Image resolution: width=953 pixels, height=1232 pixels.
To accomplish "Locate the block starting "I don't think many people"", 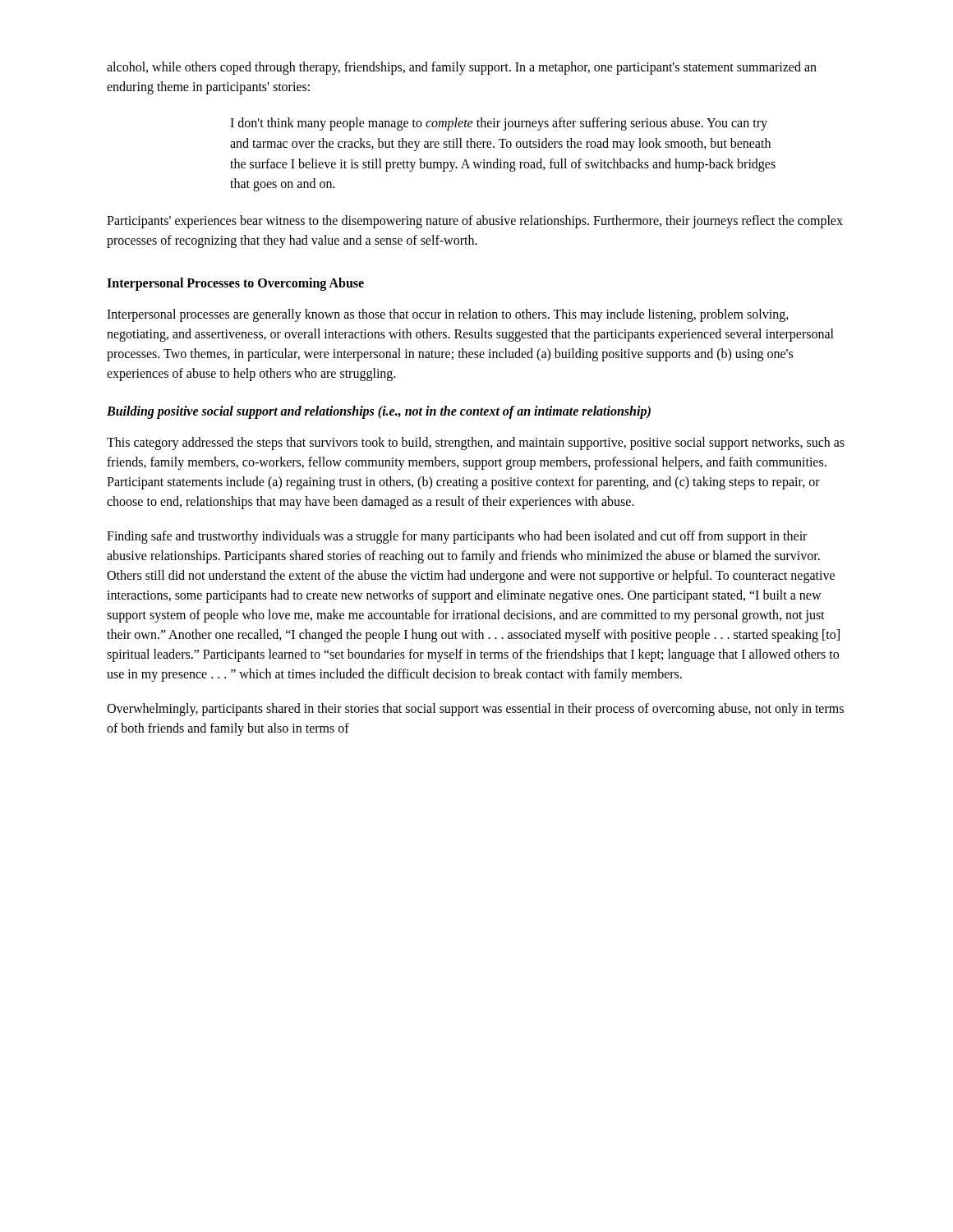I will (505, 154).
